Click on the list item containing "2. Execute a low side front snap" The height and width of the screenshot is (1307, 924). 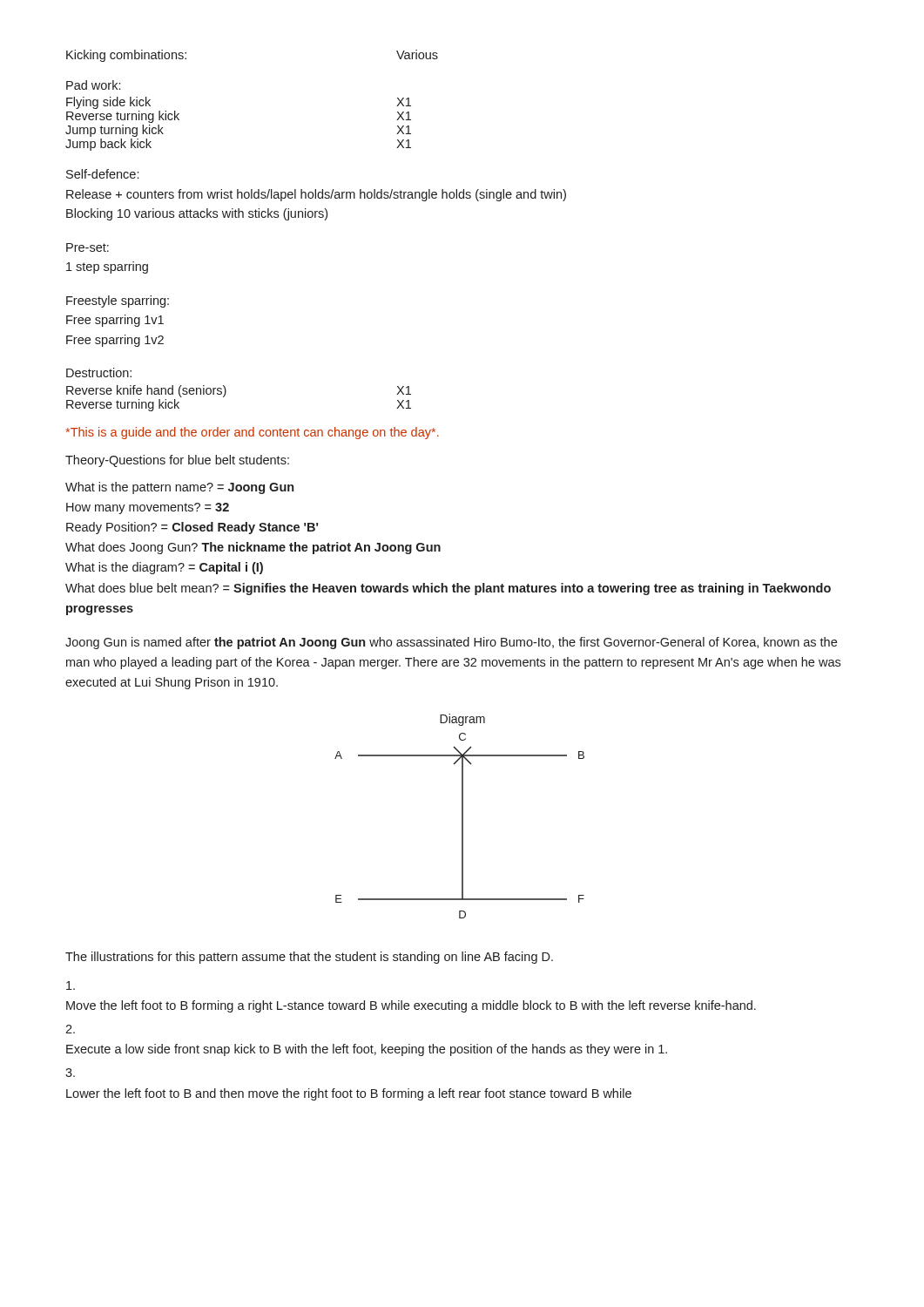click(x=367, y=1039)
